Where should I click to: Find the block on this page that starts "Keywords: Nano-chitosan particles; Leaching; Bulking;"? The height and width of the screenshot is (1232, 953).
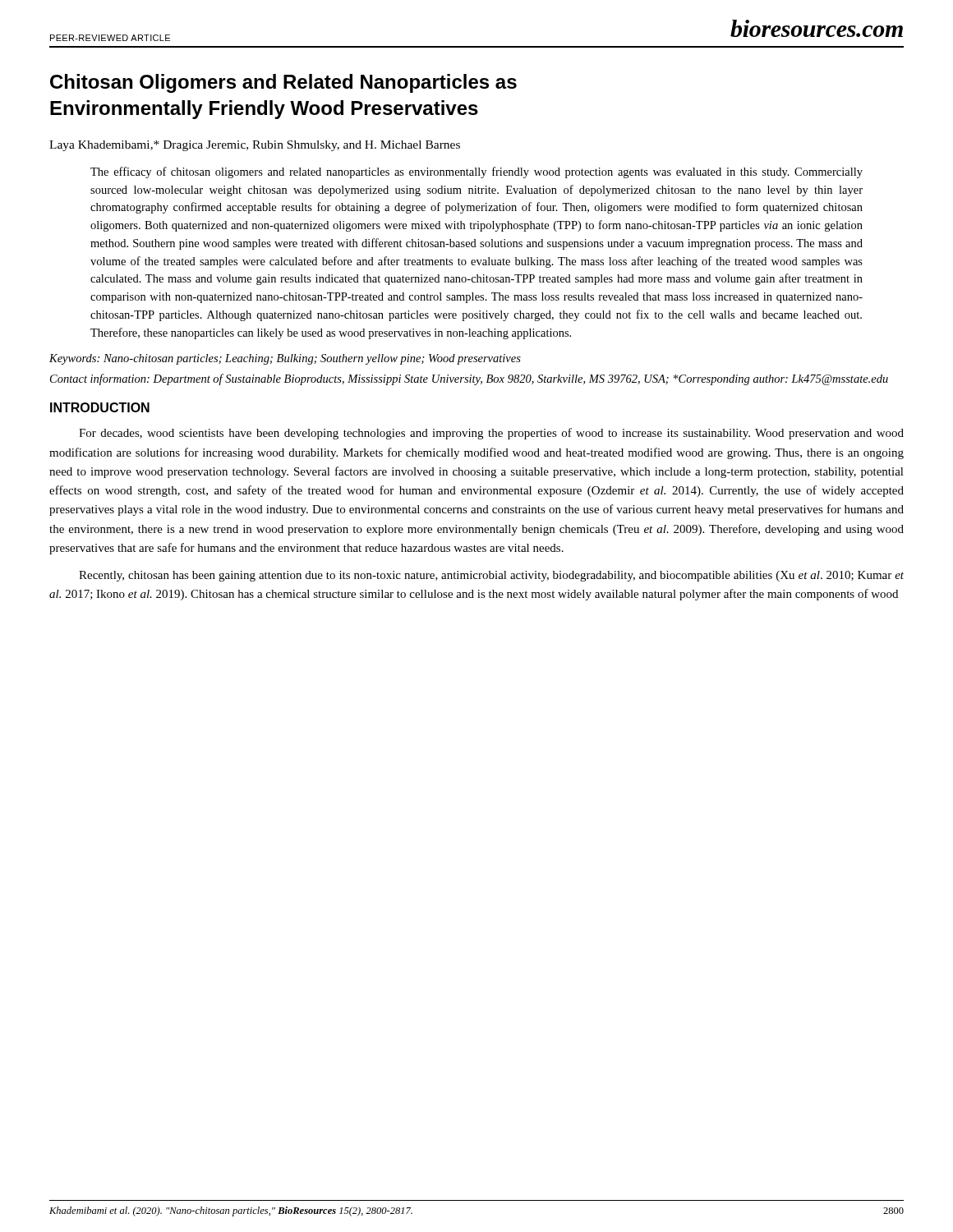[x=285, y=358]
